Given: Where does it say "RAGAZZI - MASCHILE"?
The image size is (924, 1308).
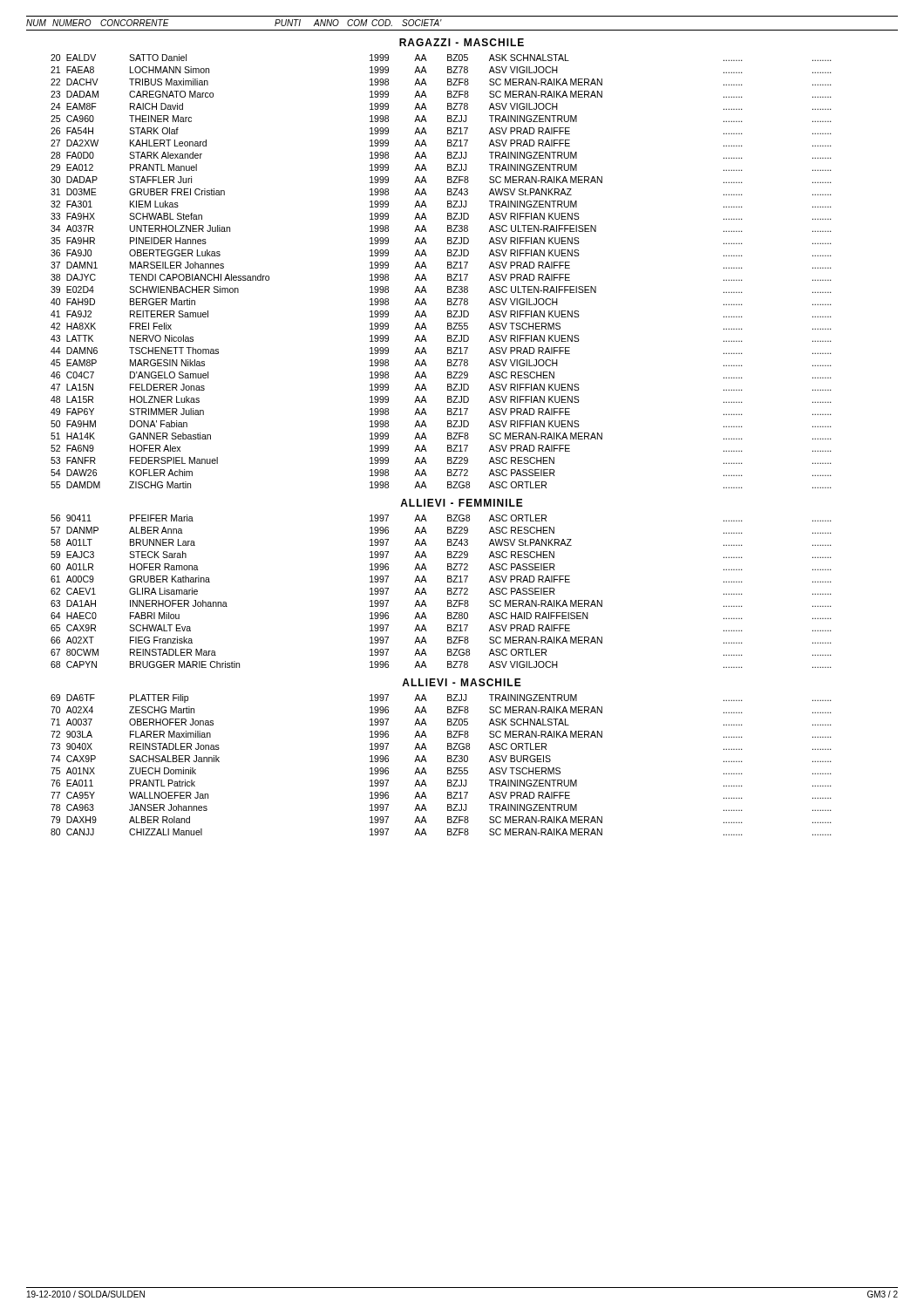Looking at the screenshot, I should (462, 43).
